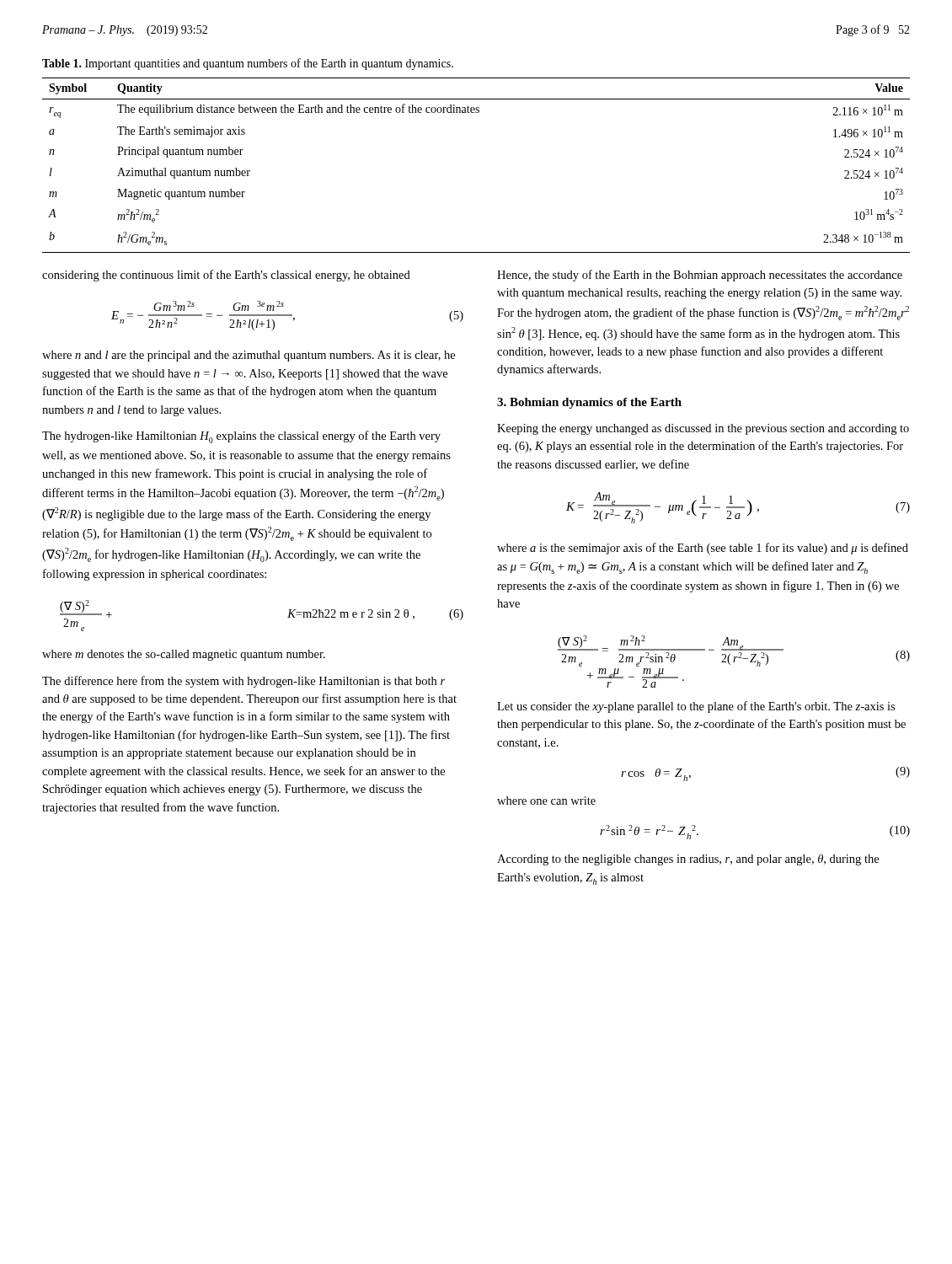Point to the text block starting "The hydrogen-like Hamiltonian H0 explains the"
Image resolution: width=952 pixels, height=1264 pixels.
click(246, 505)
